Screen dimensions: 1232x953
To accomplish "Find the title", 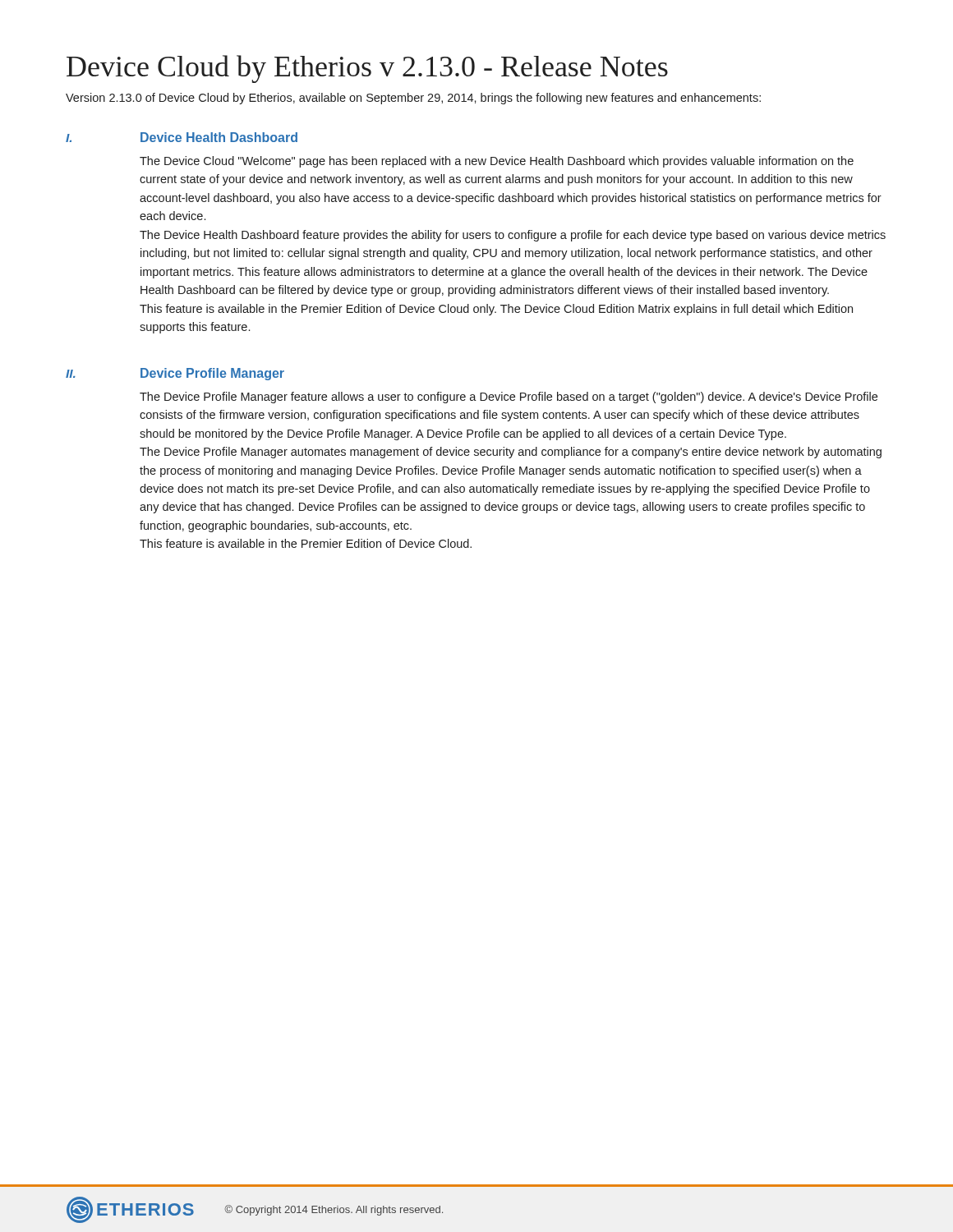I will pos(476,67).
